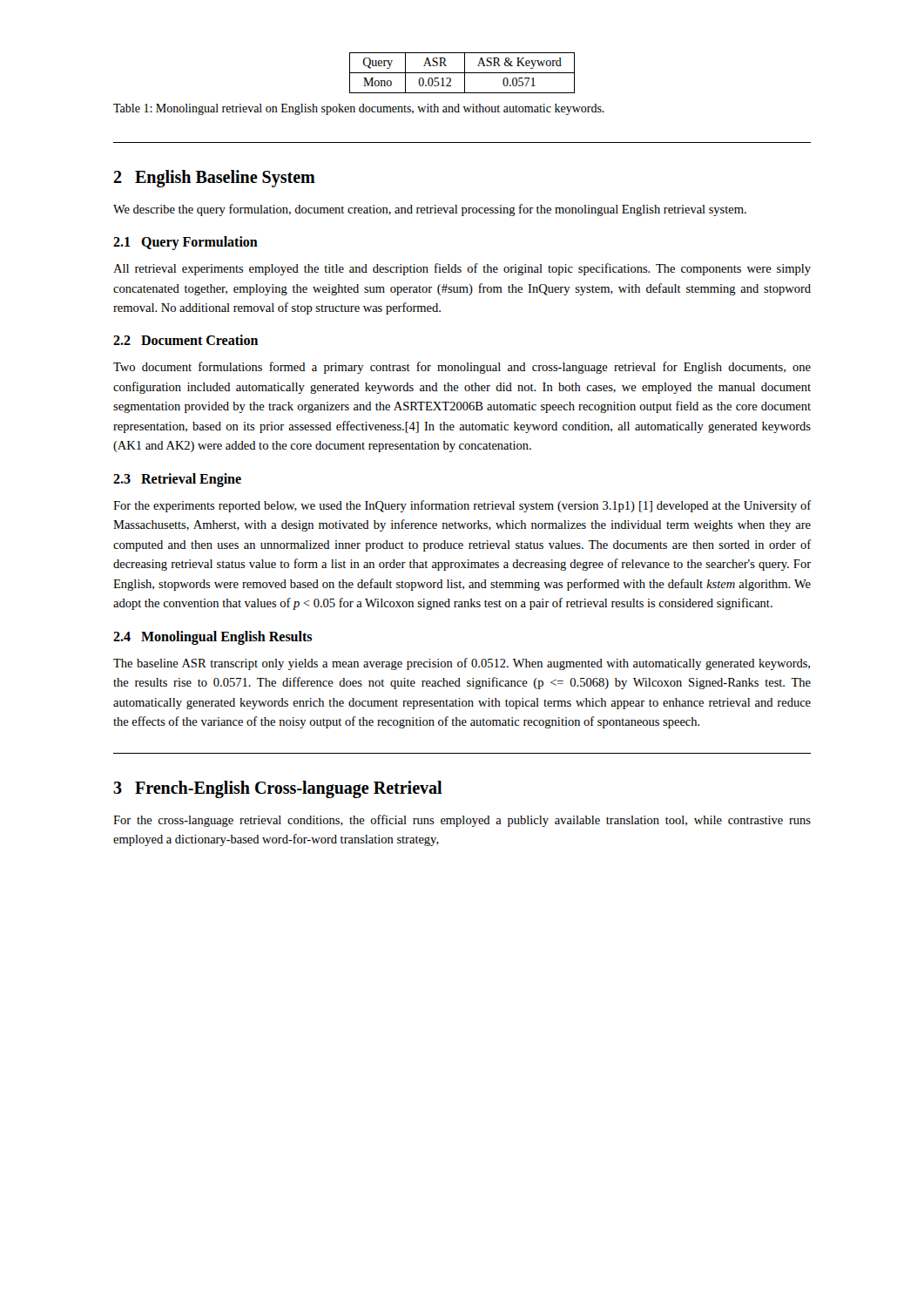
Task: Select the block starting "All retrieval experiments employed the"
Action: [x=462, y=288]
